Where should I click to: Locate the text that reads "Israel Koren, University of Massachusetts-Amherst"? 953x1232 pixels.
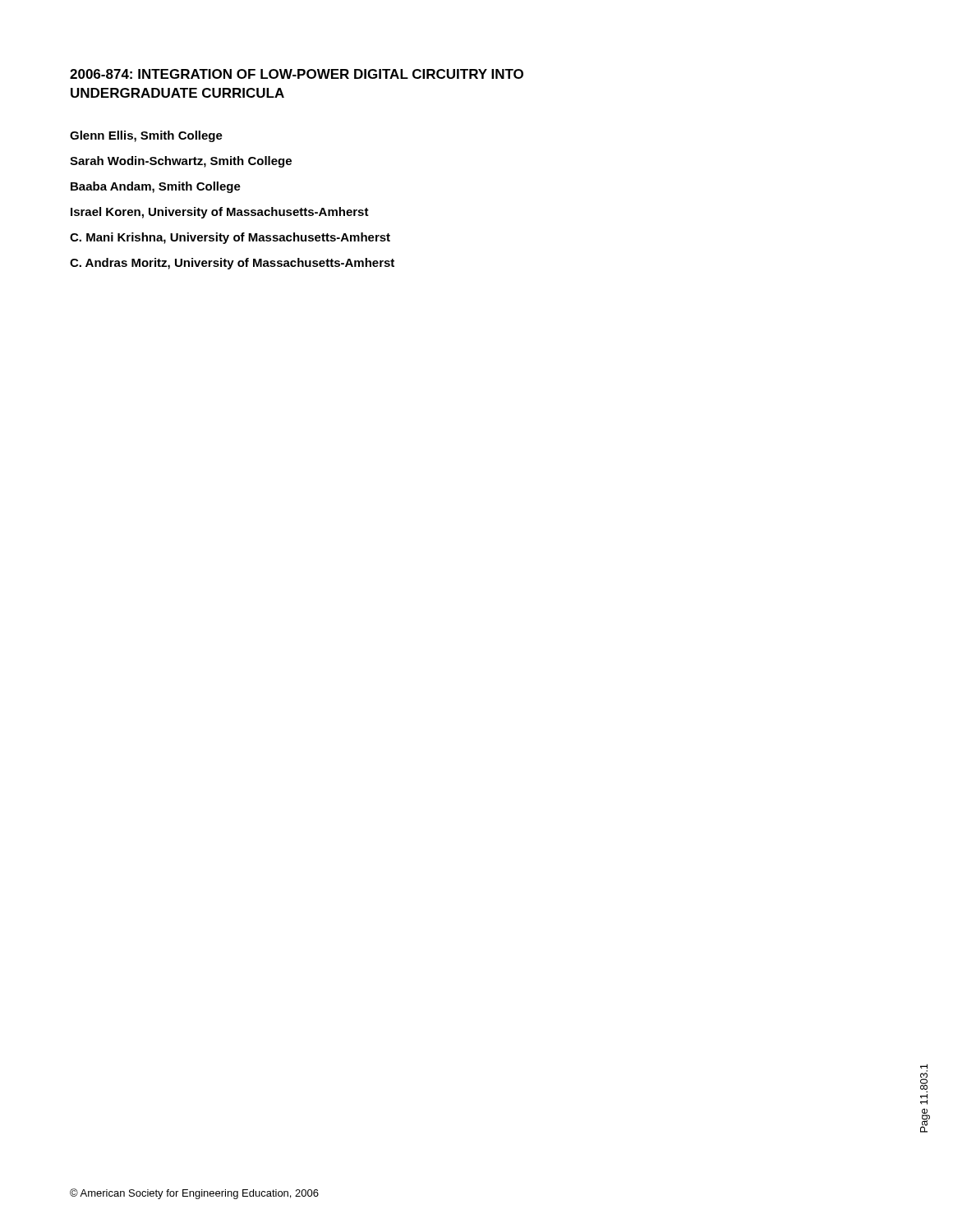coord(219,211)
